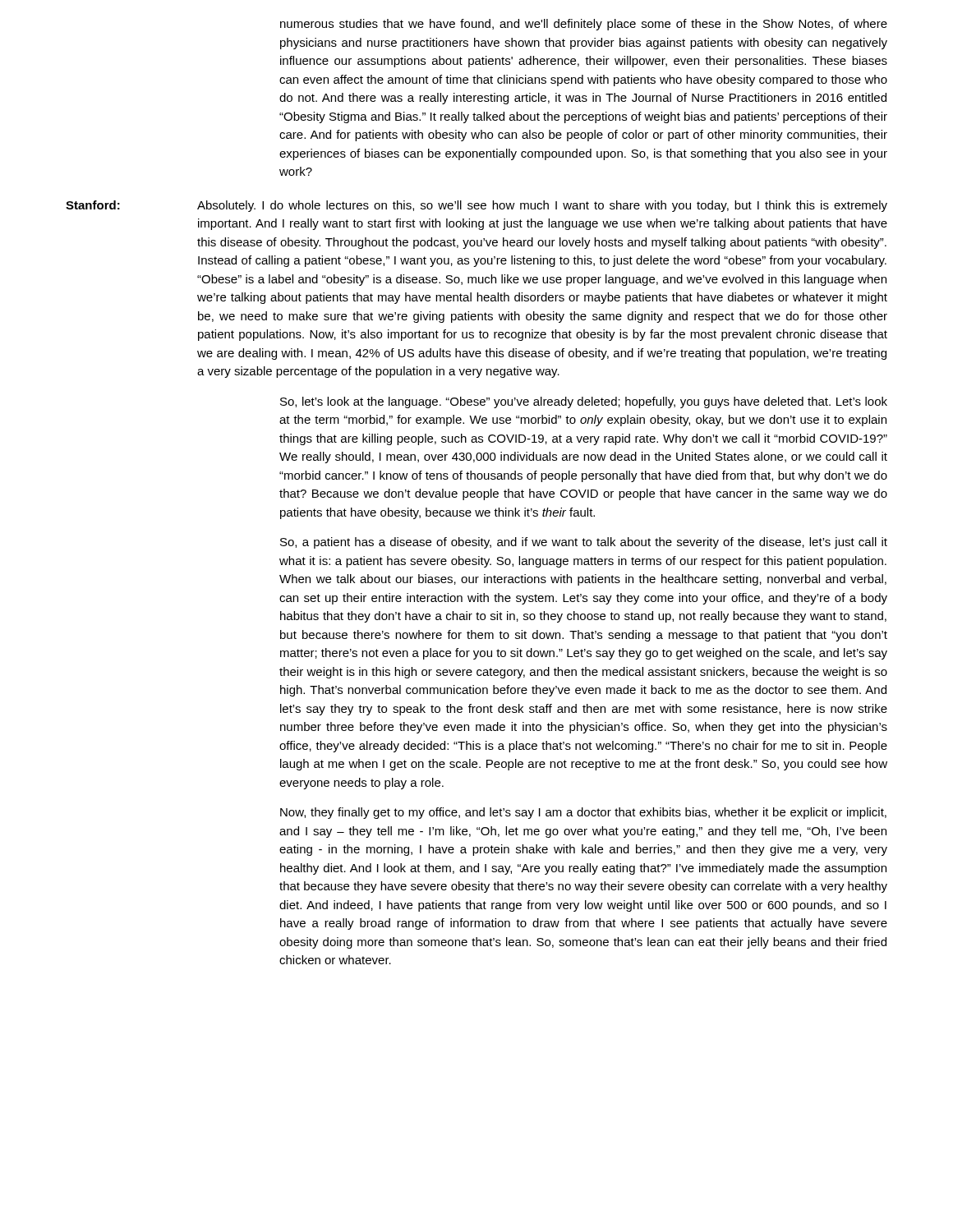Click the passage that begins "So, let’s look at the language. “Obese” you’ve"
The height and width of the screenshot is (1232, 953).
(583, 457)
